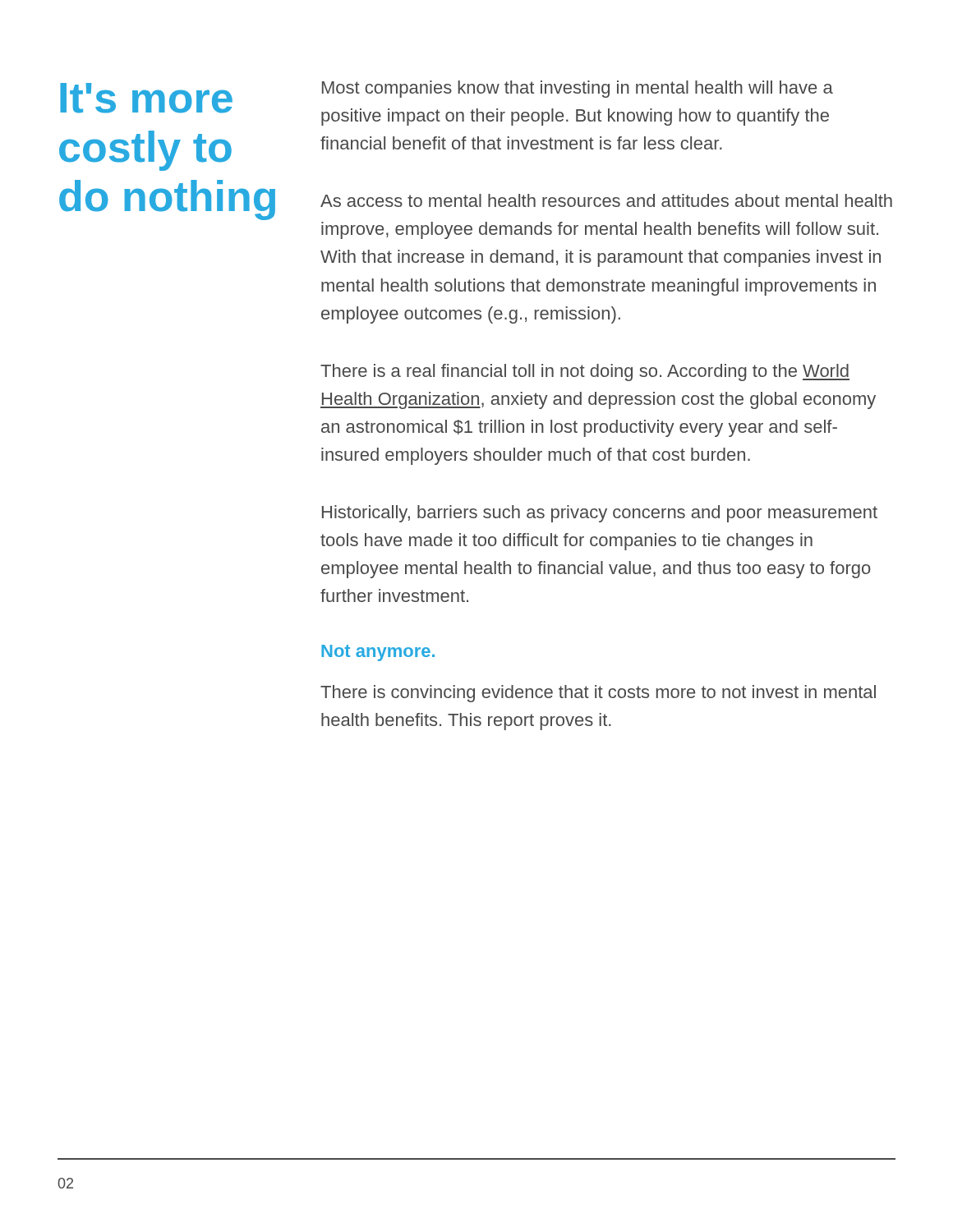
Task: Click on the text block with the text "As access to mental"
Action: (x=608, y=257)
